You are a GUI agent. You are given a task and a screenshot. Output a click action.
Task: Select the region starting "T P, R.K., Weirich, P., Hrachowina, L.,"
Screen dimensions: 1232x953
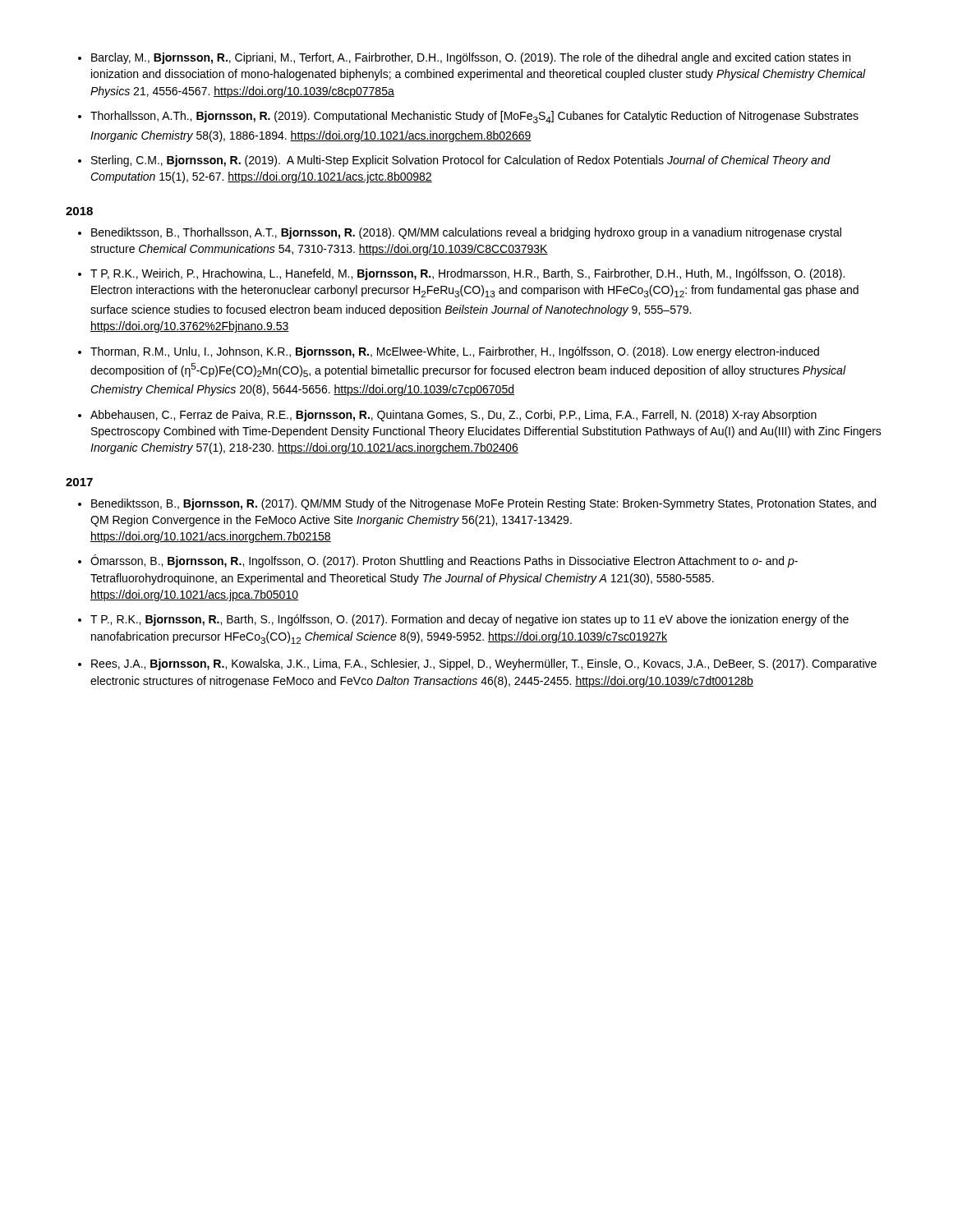(476, 300)
